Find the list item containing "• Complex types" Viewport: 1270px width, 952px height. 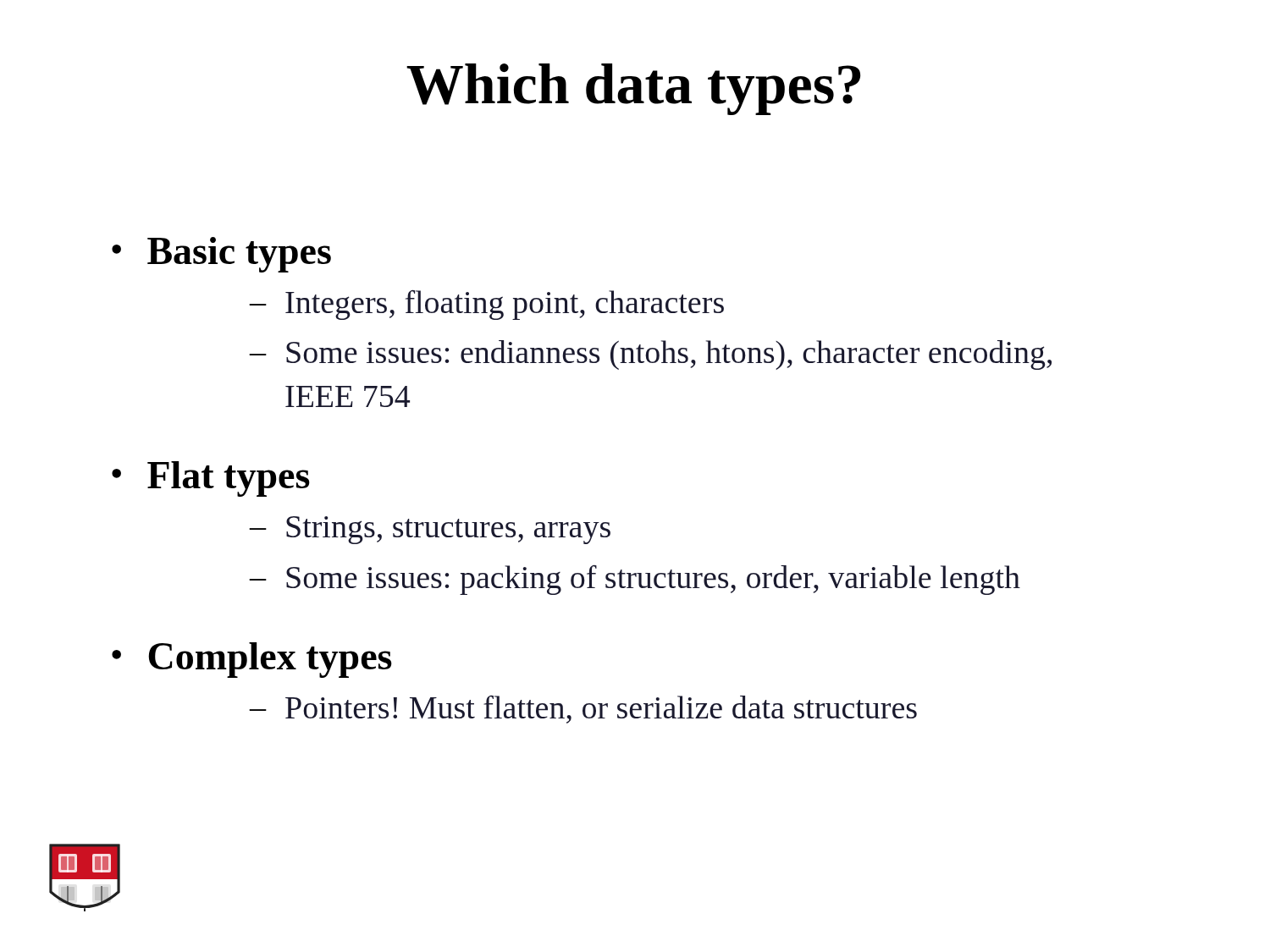pos(251,656)
